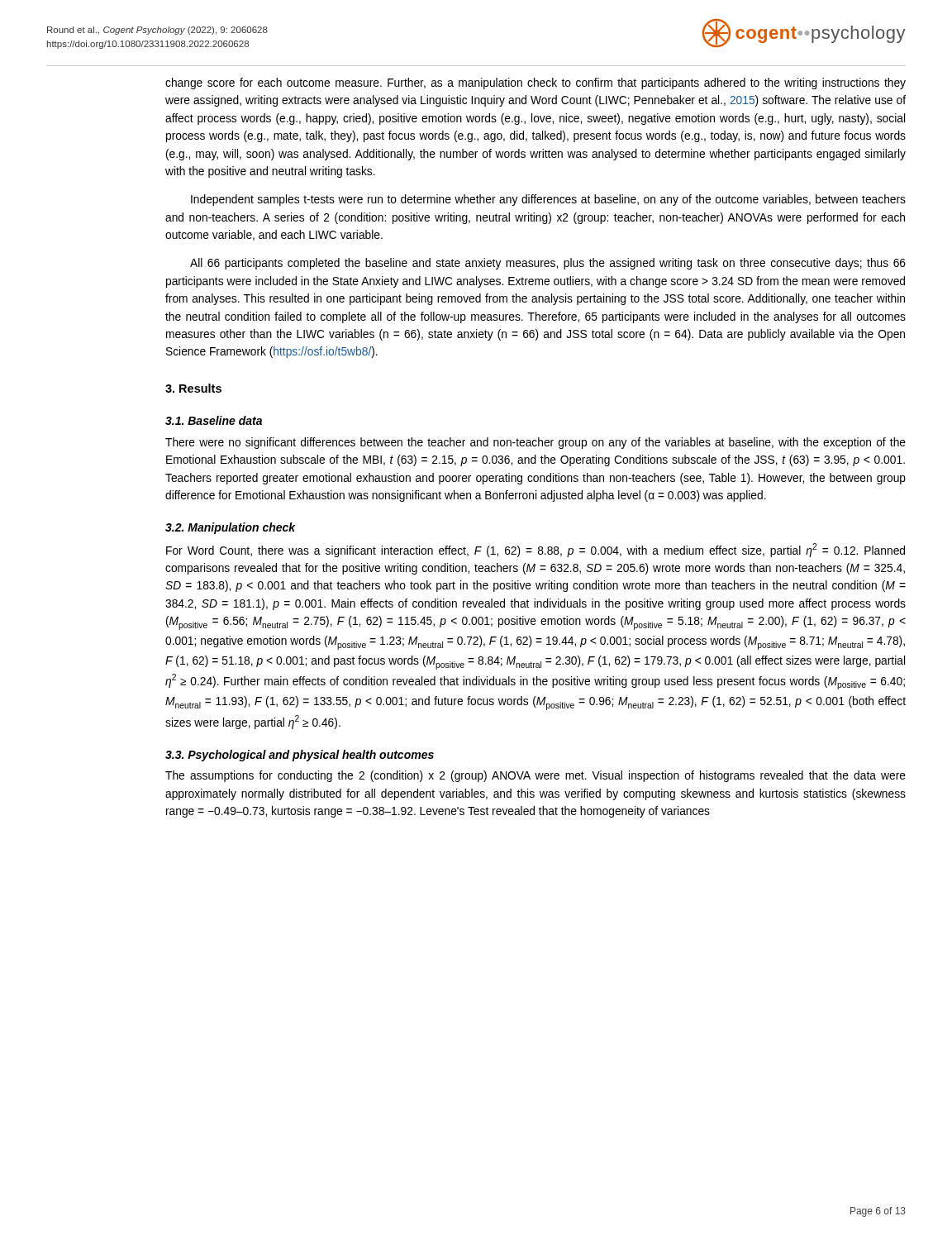Locate the section header that reads "3. Results"

tap(194, 388)
